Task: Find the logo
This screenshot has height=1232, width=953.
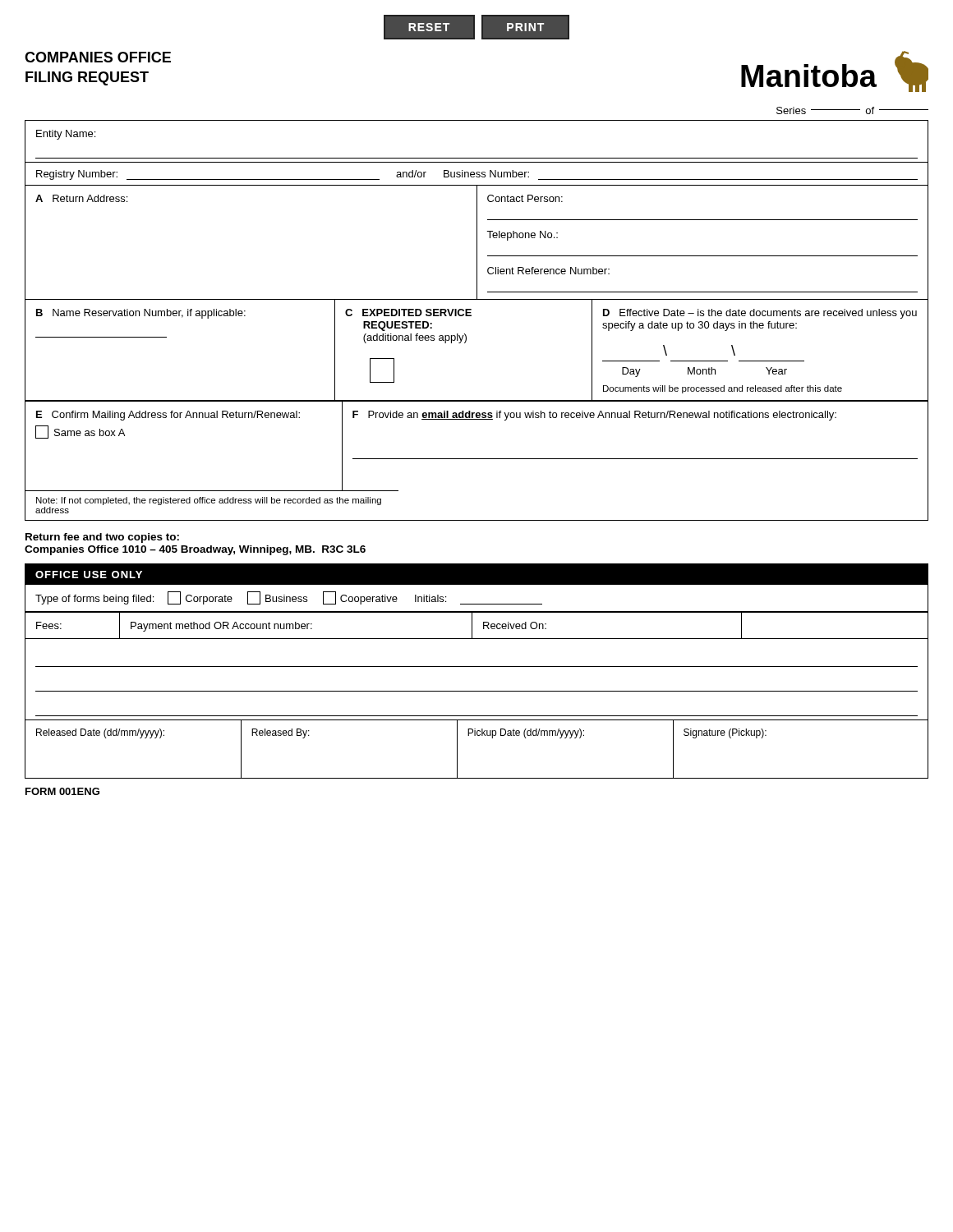Action: (834, 74)
